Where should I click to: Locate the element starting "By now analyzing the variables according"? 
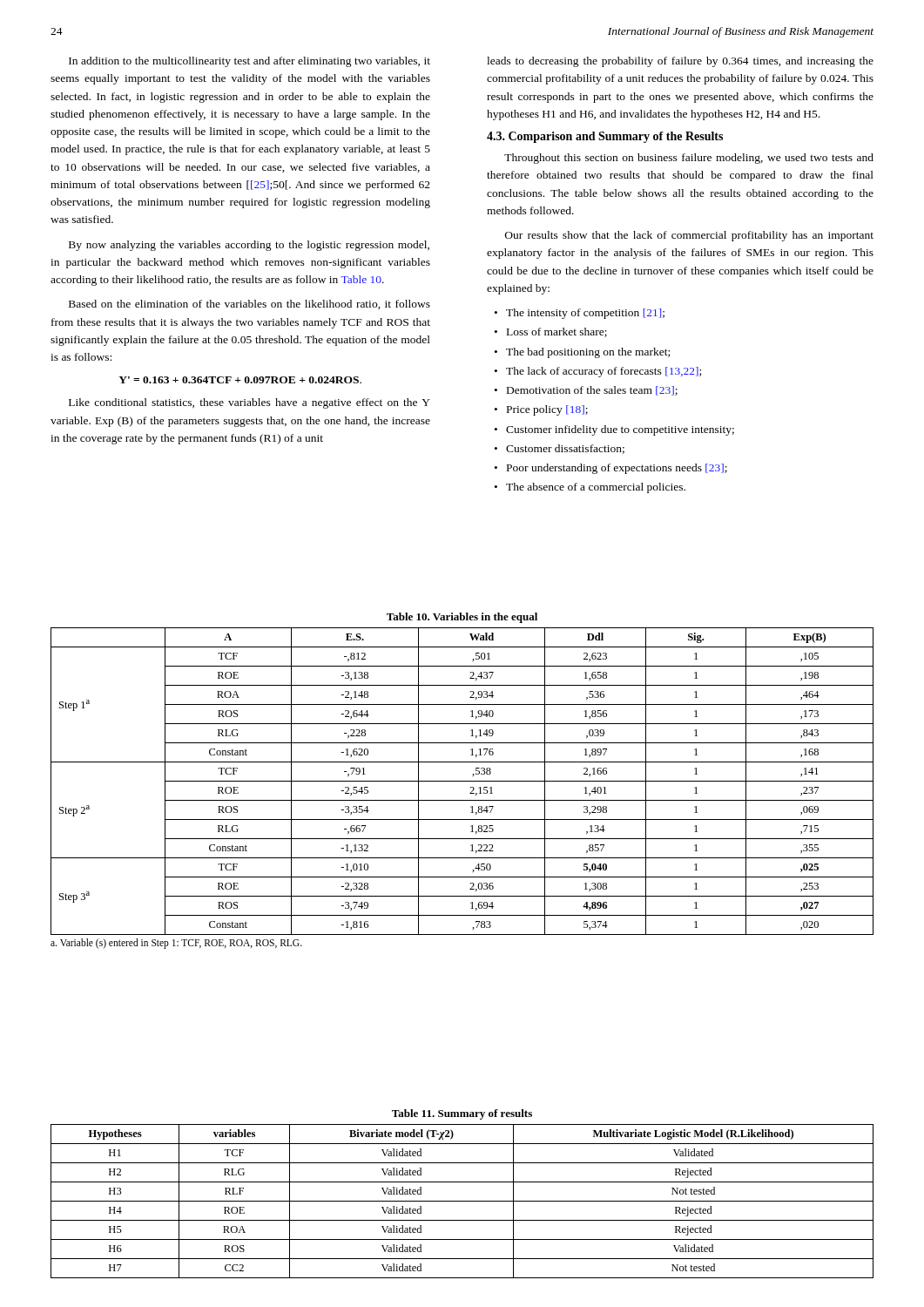[x=240, y=262]
